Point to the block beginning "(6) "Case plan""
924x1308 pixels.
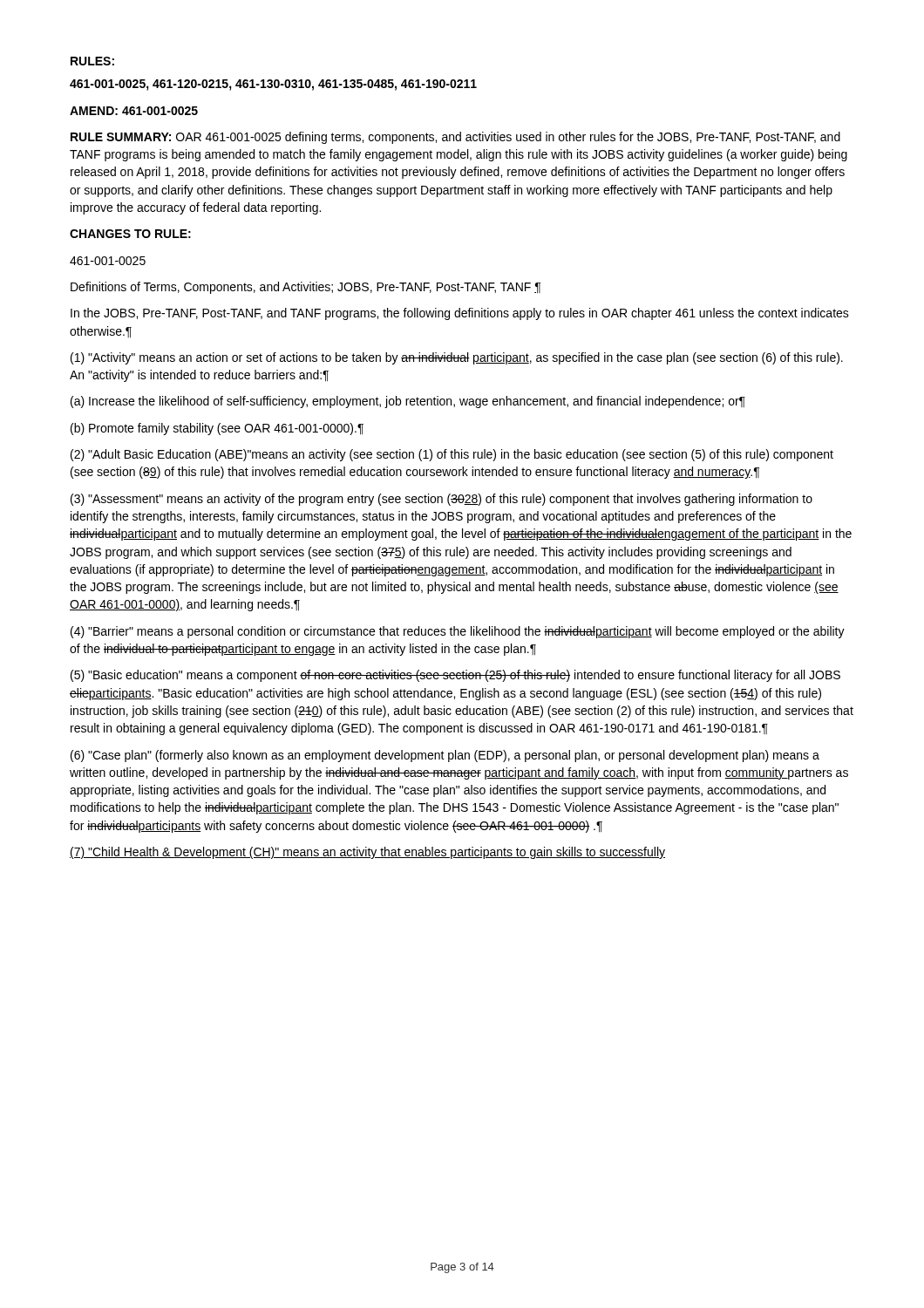point(462,790)
